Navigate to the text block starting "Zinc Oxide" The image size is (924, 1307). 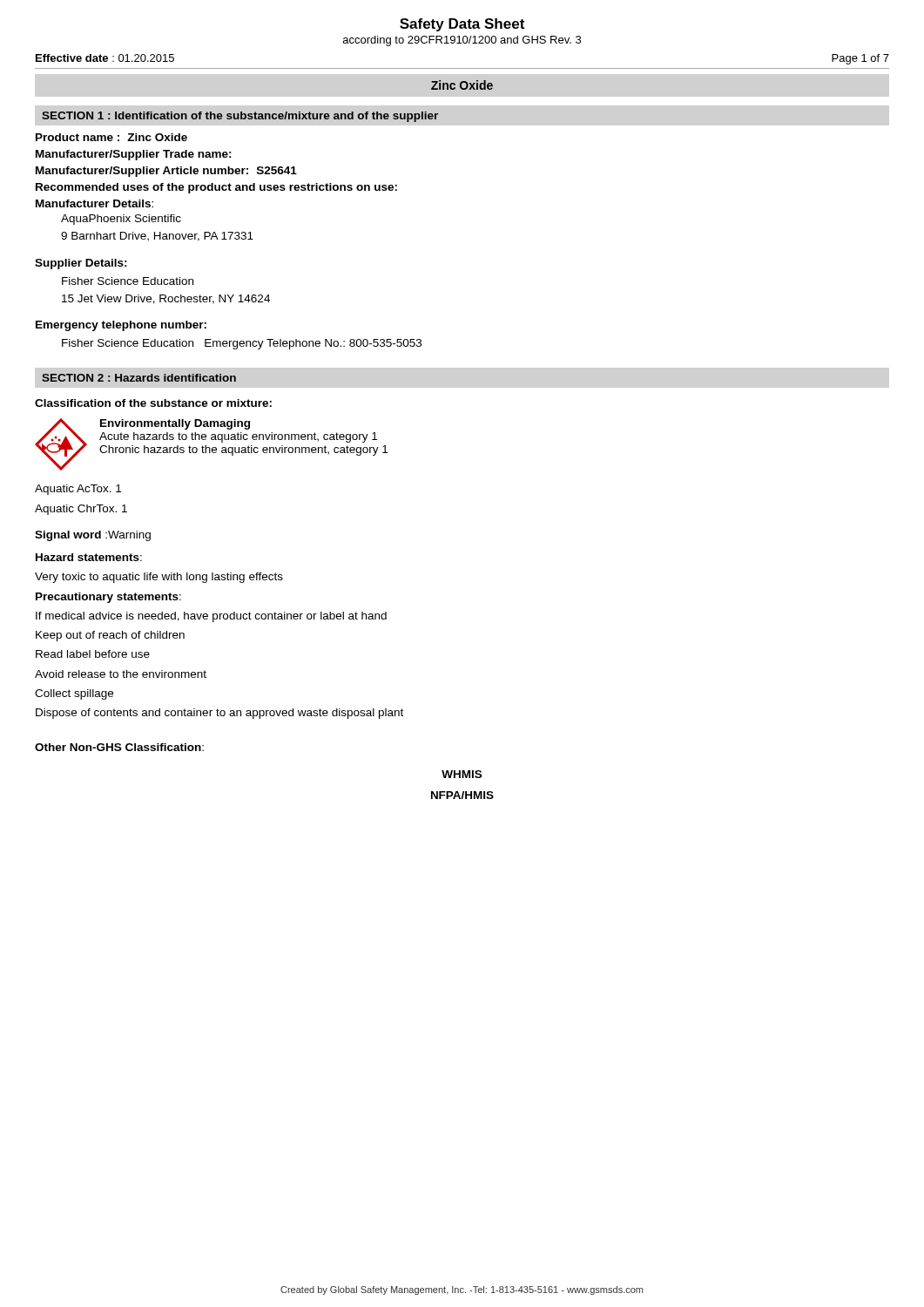(462, 85)
